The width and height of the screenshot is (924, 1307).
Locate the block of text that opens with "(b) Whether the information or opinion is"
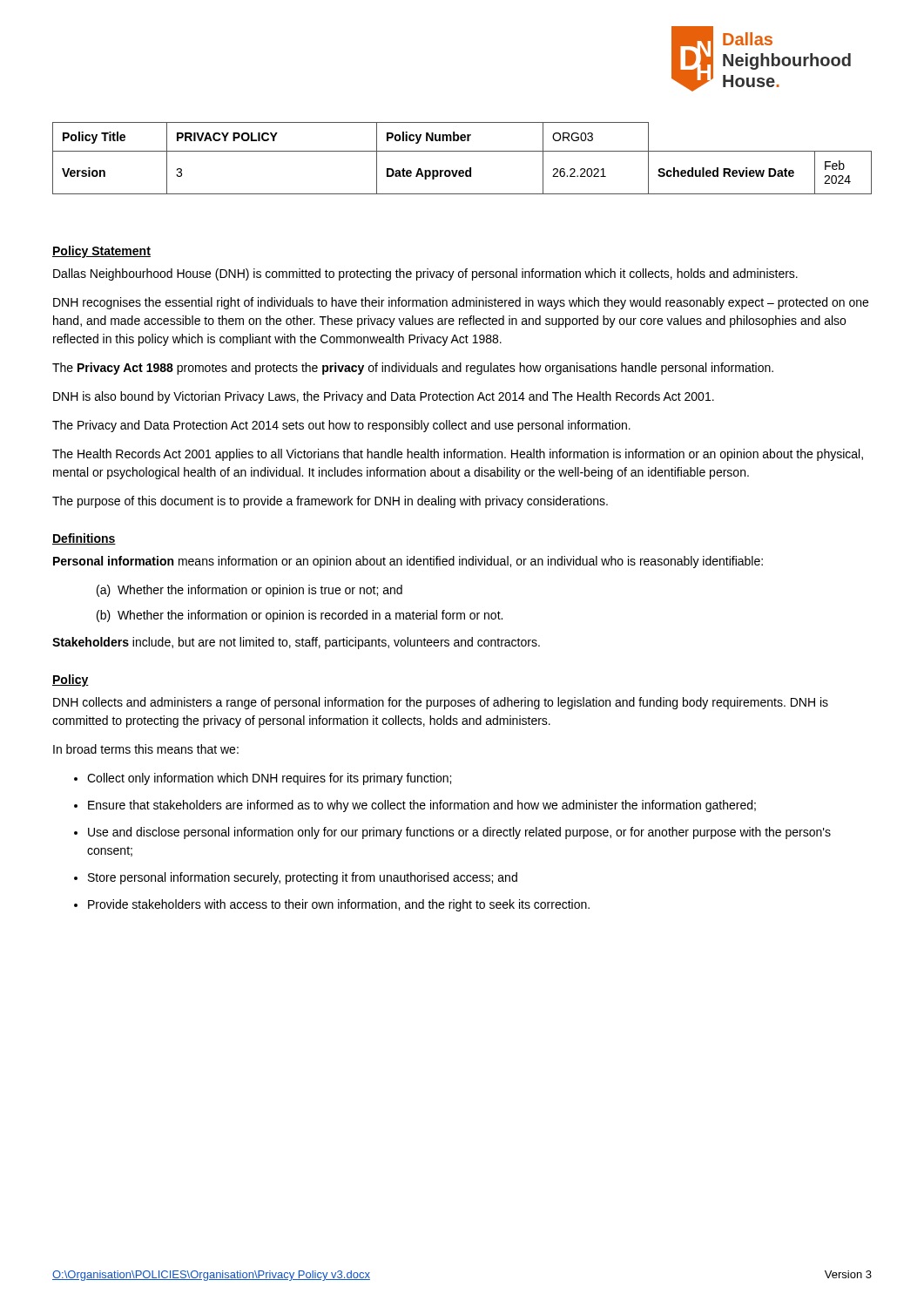(300, 615)
